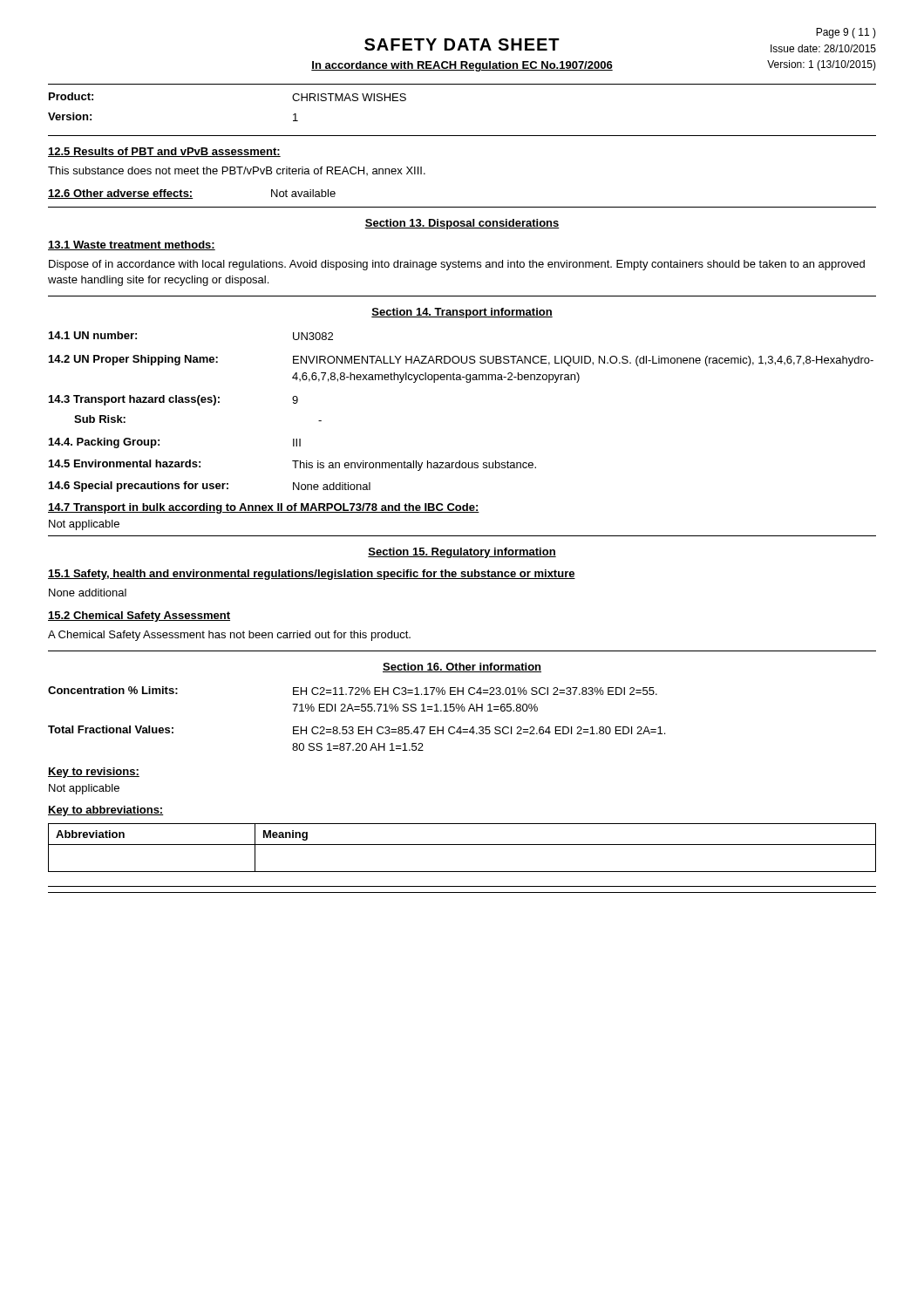Find the title
This screenshot has width=924, height=1308.
pos(462,44)
